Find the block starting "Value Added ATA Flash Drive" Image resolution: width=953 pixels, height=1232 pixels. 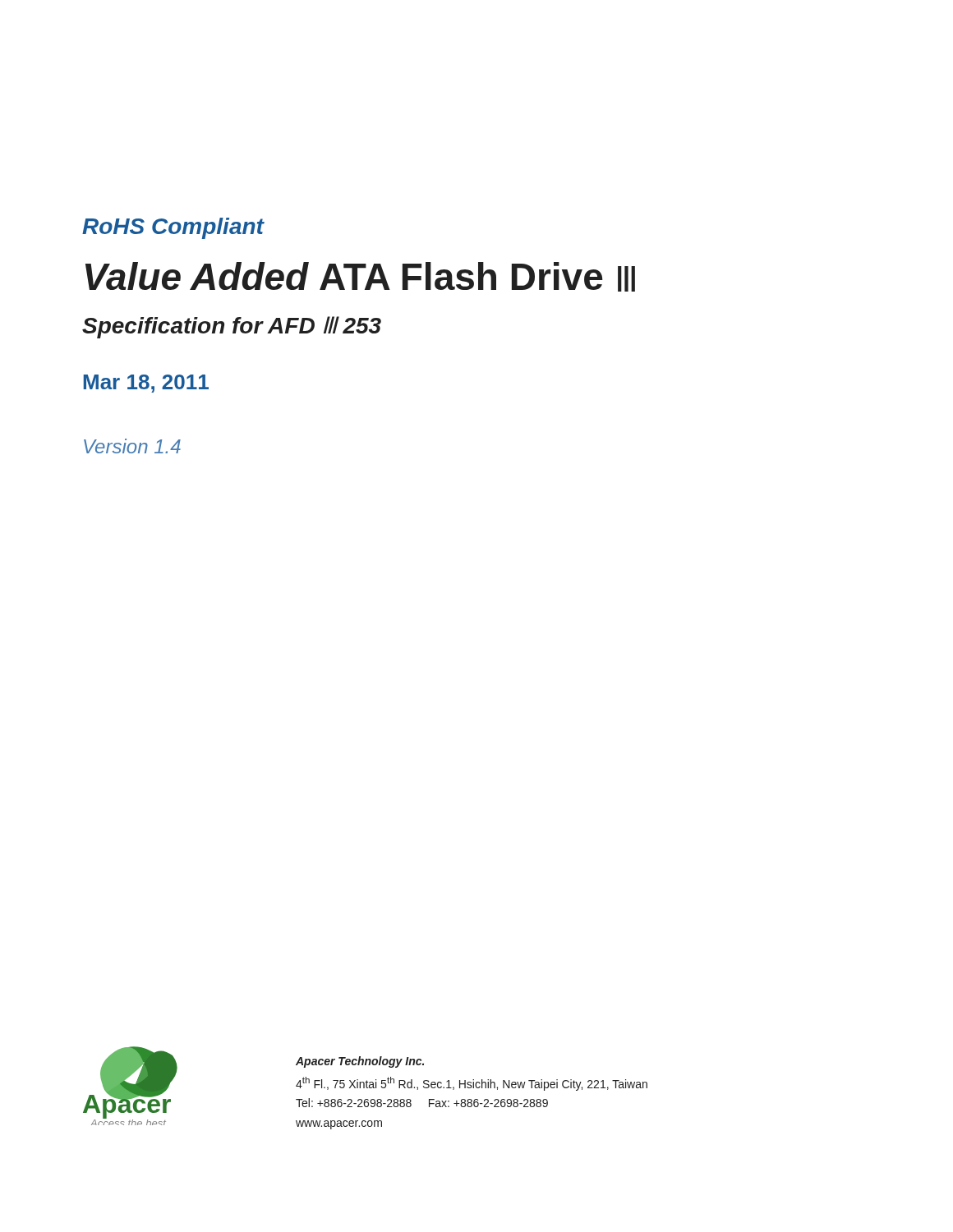360,277
